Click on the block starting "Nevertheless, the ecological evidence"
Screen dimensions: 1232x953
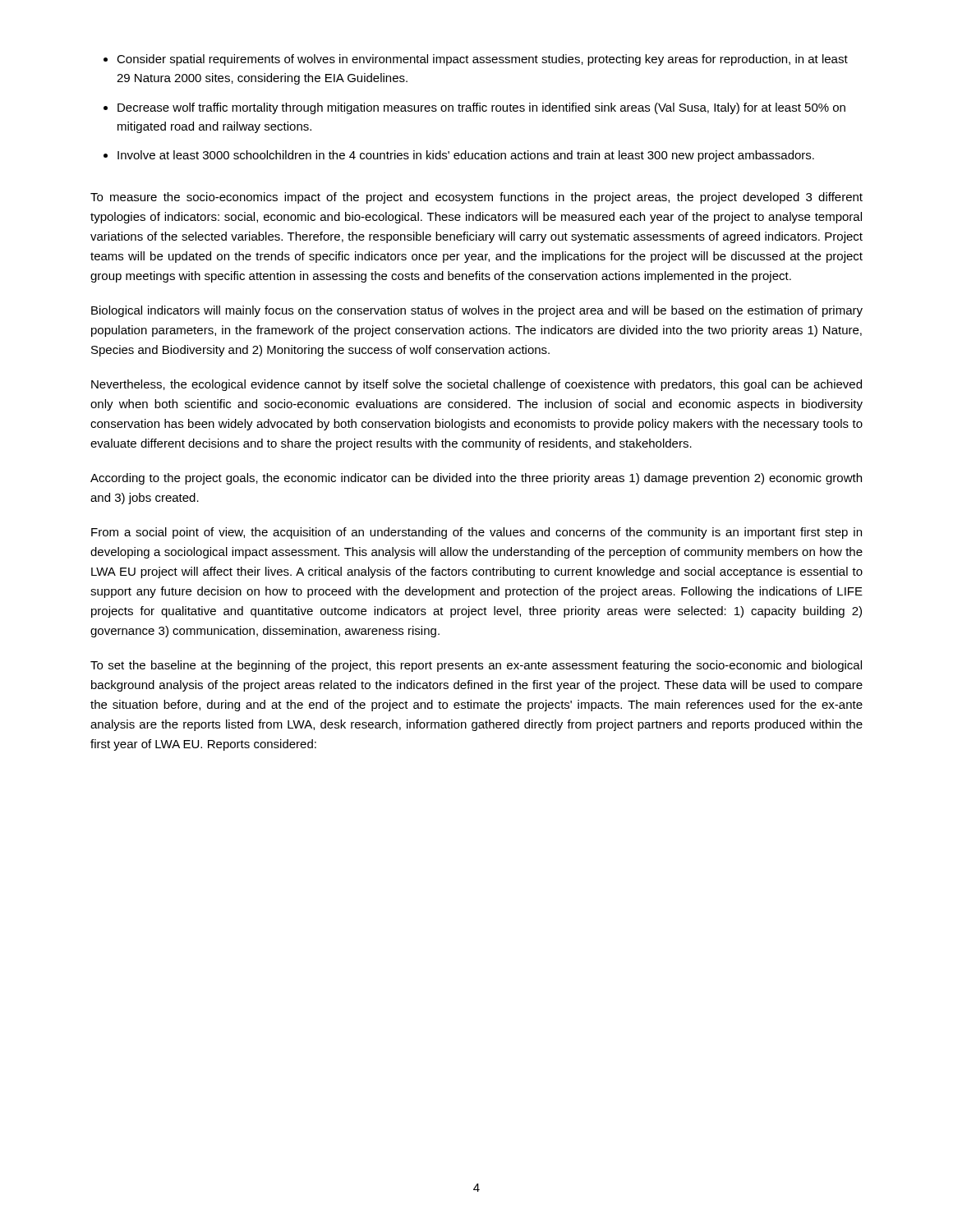pos(476,414)
